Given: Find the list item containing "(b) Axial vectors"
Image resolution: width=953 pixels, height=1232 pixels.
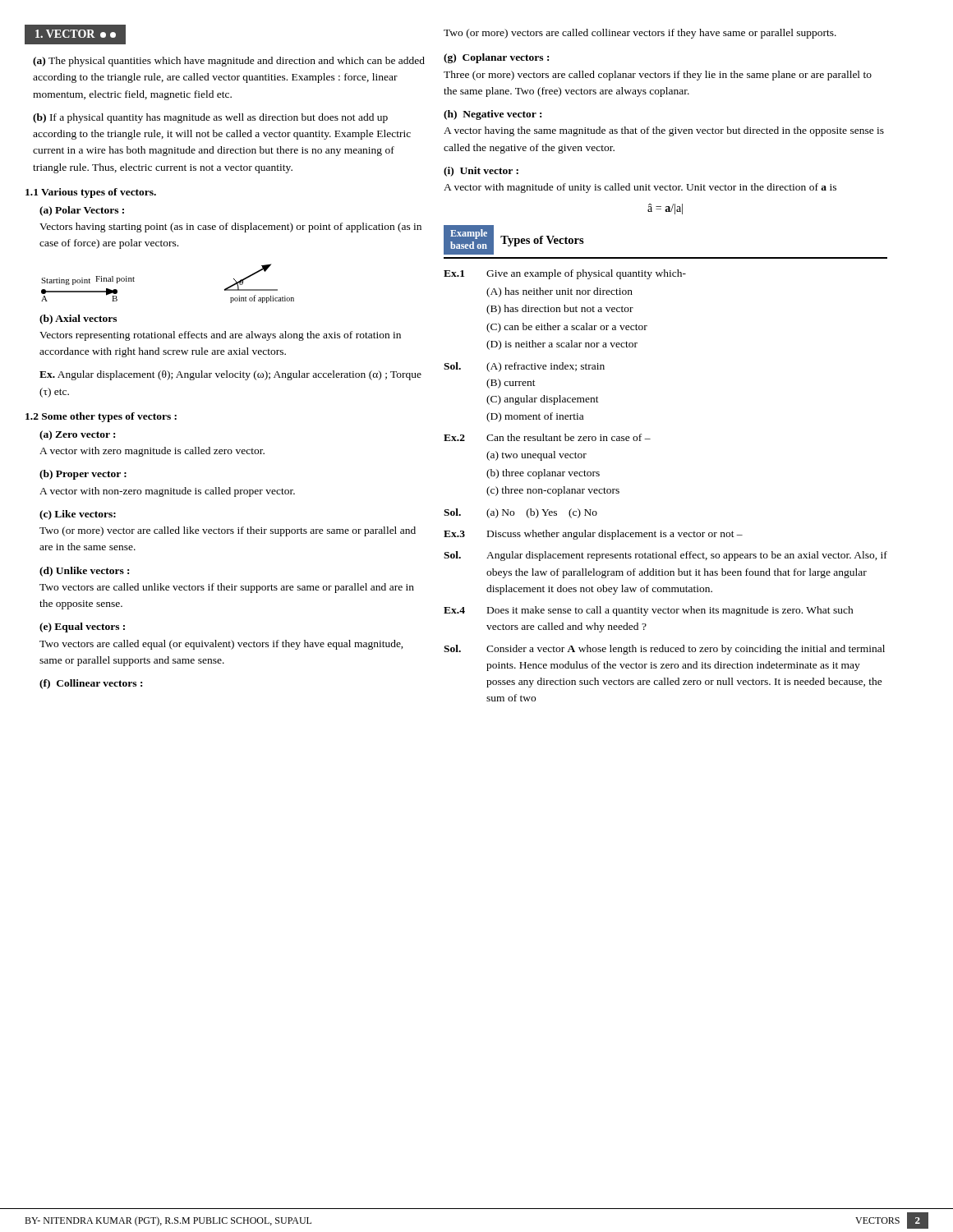Looking at the screenshot, I should coord(220,334).
